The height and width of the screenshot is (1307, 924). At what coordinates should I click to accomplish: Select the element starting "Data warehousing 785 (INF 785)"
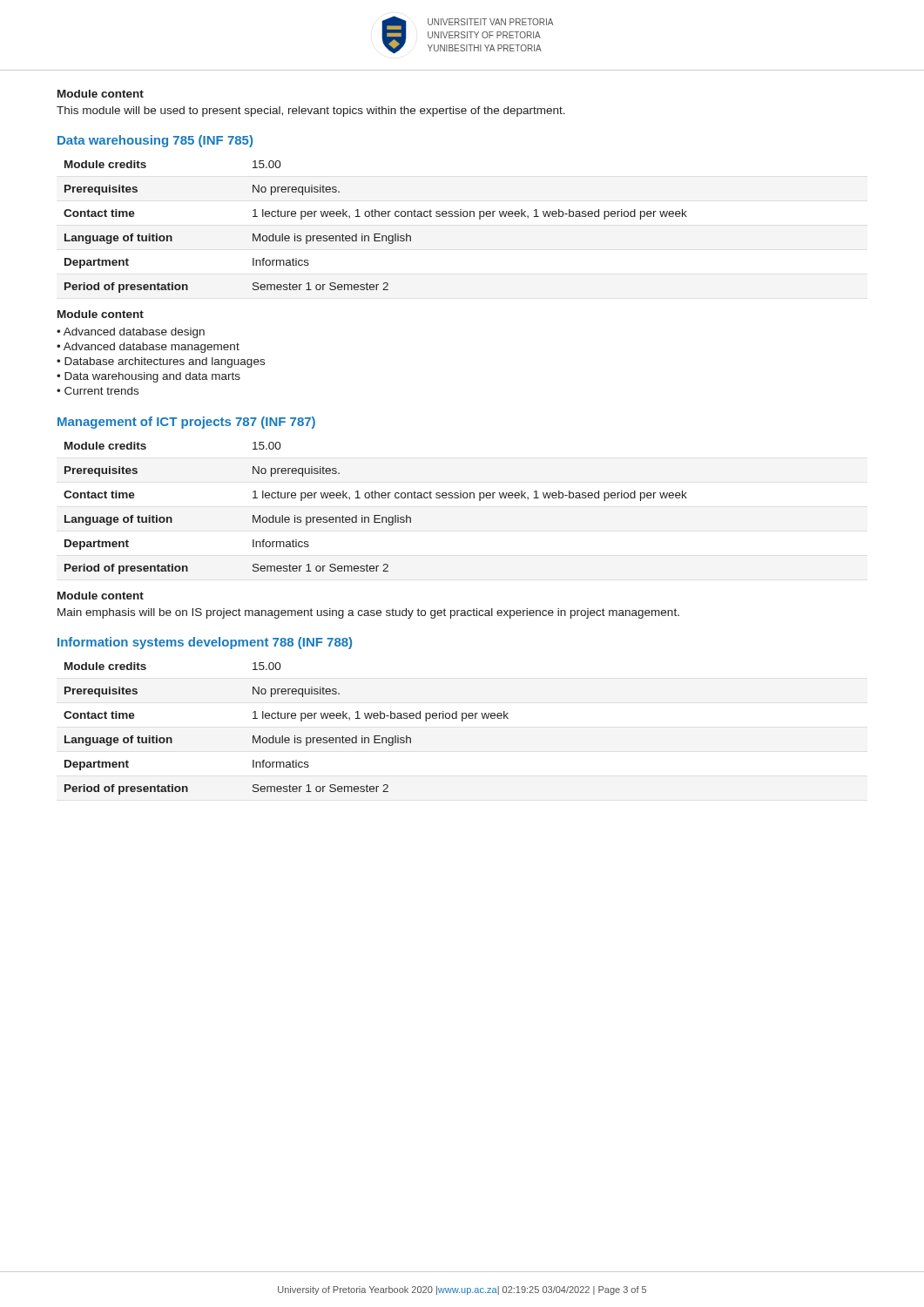point(155,140)
